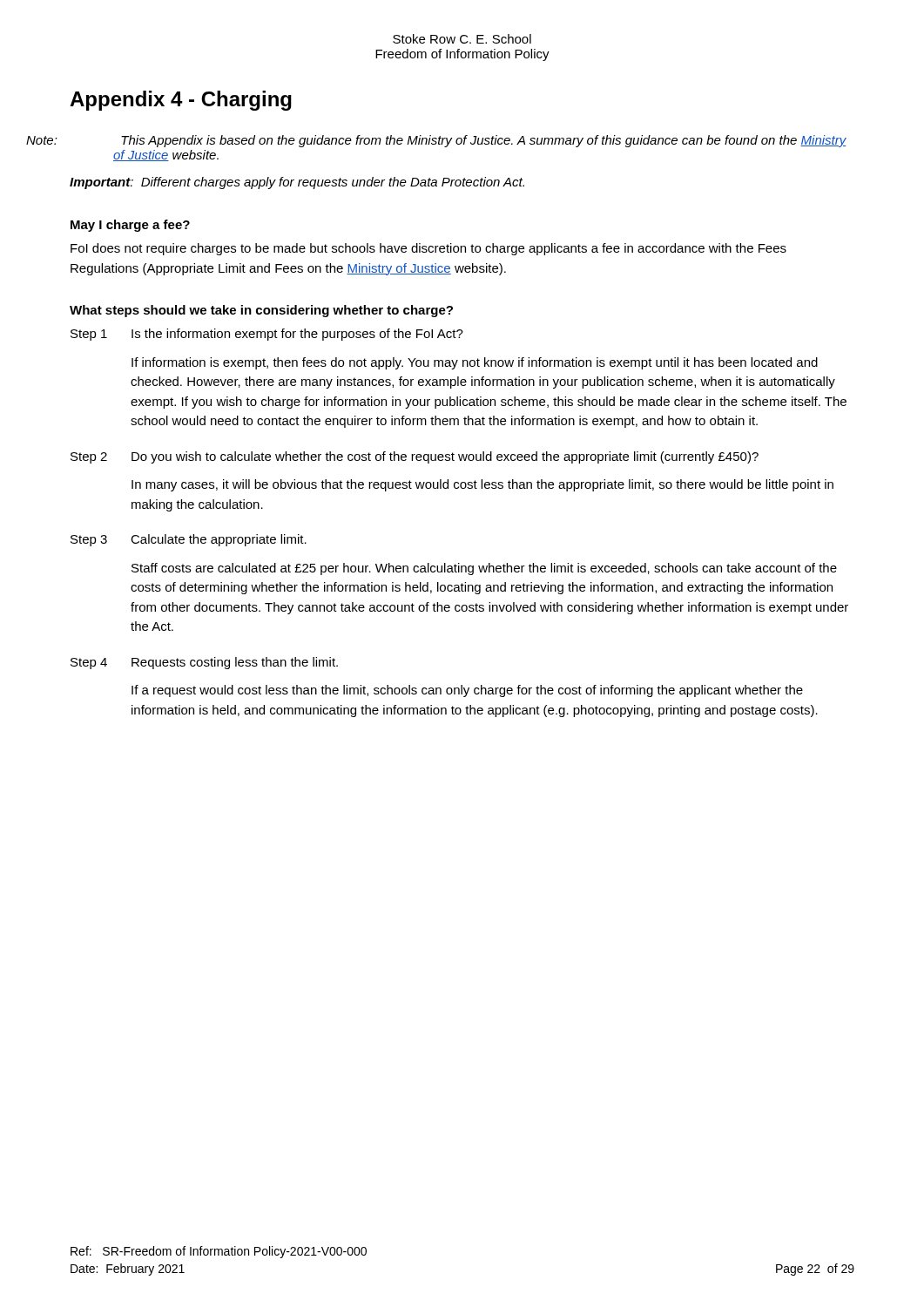This screenshot has height=1307, width=924.
Task: Find the text block that says "In many cases, it will be obvious that"
Action: coord(482,494)
